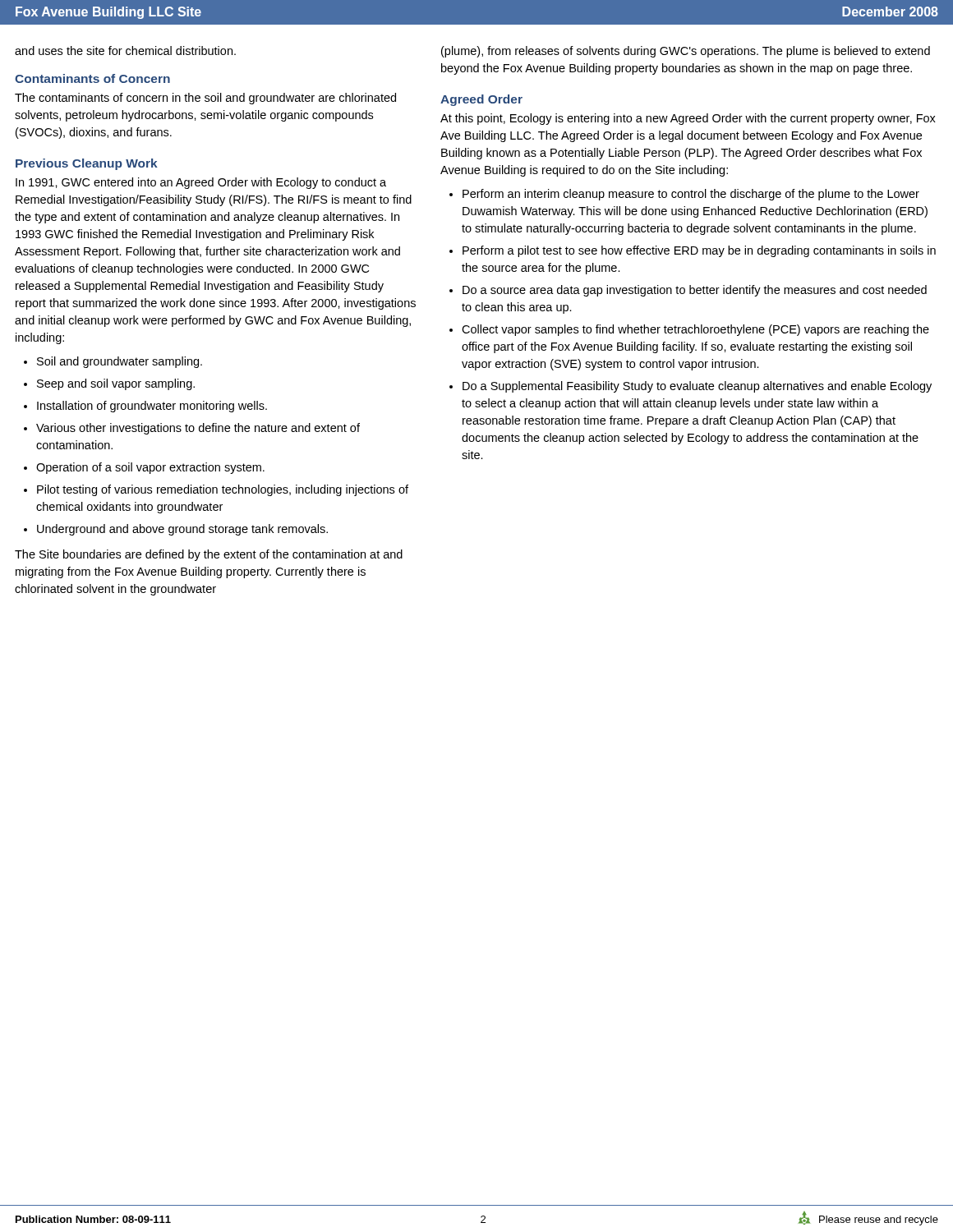Find the passage starting "Perform a pilot test"
Viewport: 953px width, 1232px height.
(700, 260)
